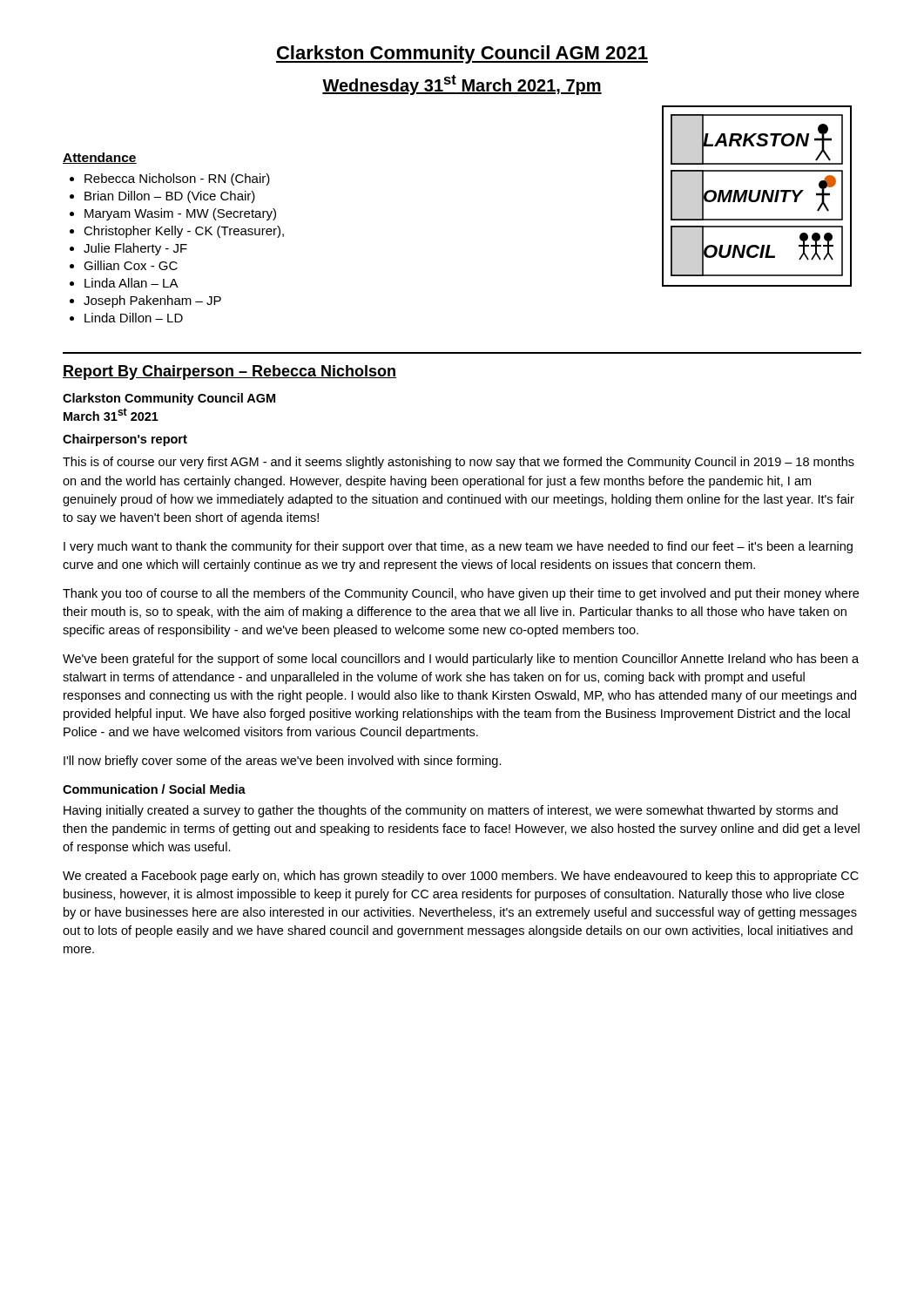The width and height of the screenshot is (924, 1307).
Task: Locate the text "Communication / Social Media"
Action: [154, 789]
